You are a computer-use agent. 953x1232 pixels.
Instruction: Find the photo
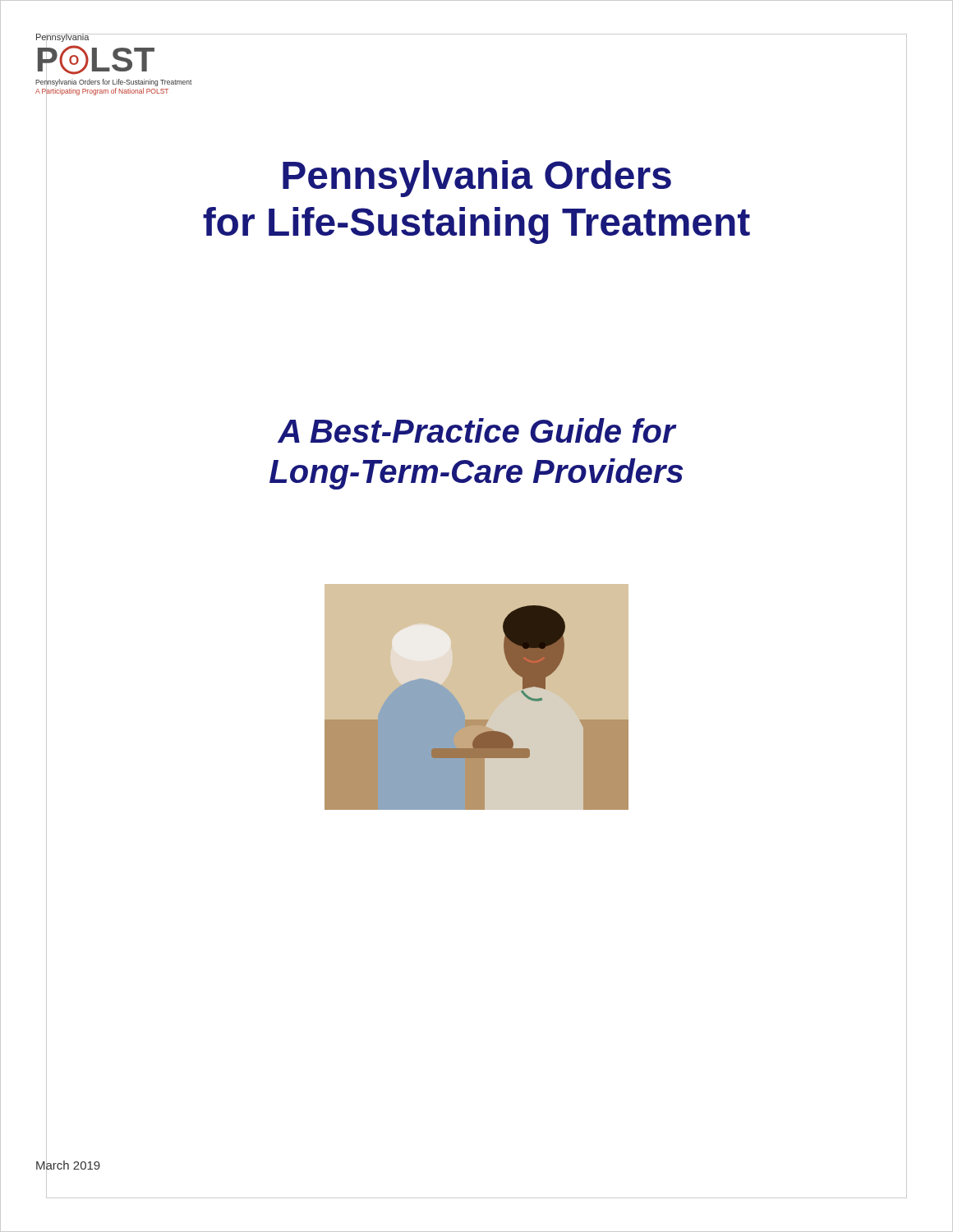(x=476, y=697)
